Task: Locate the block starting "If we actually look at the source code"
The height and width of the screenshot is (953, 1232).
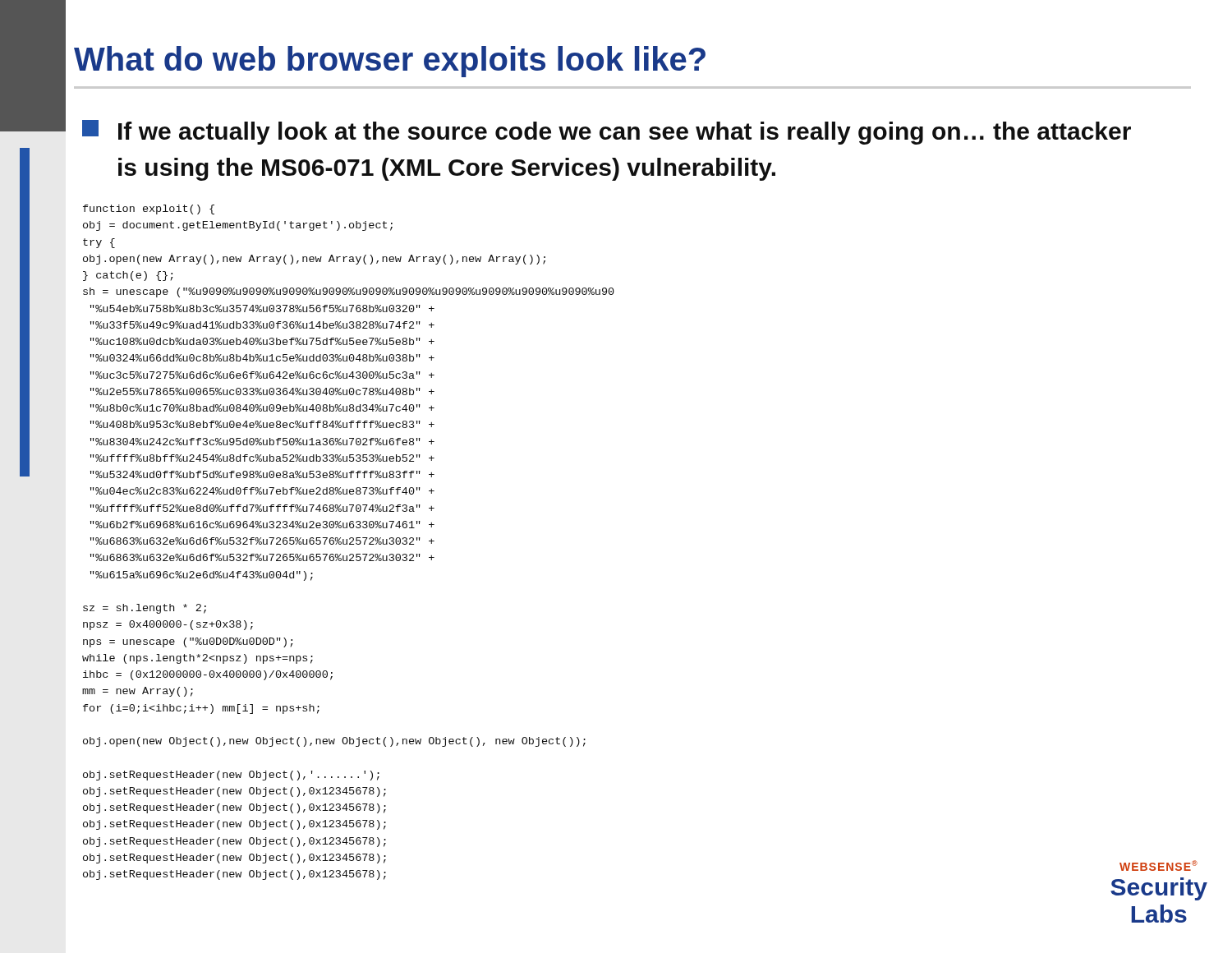Action: [x=637, y=149]
